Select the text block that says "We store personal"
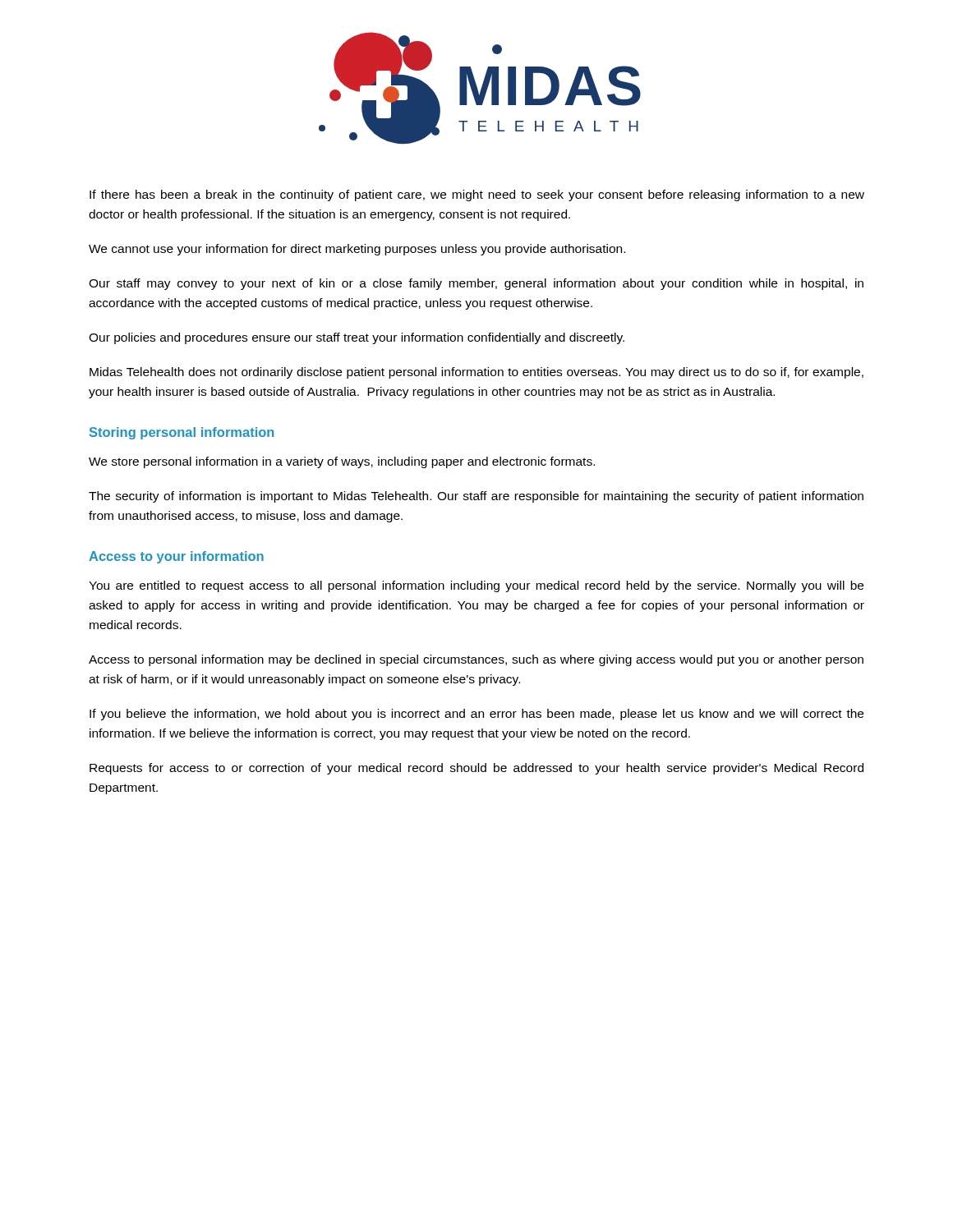Image resolution: width=953 pixels, height=1232 pixels. [342, 461]
